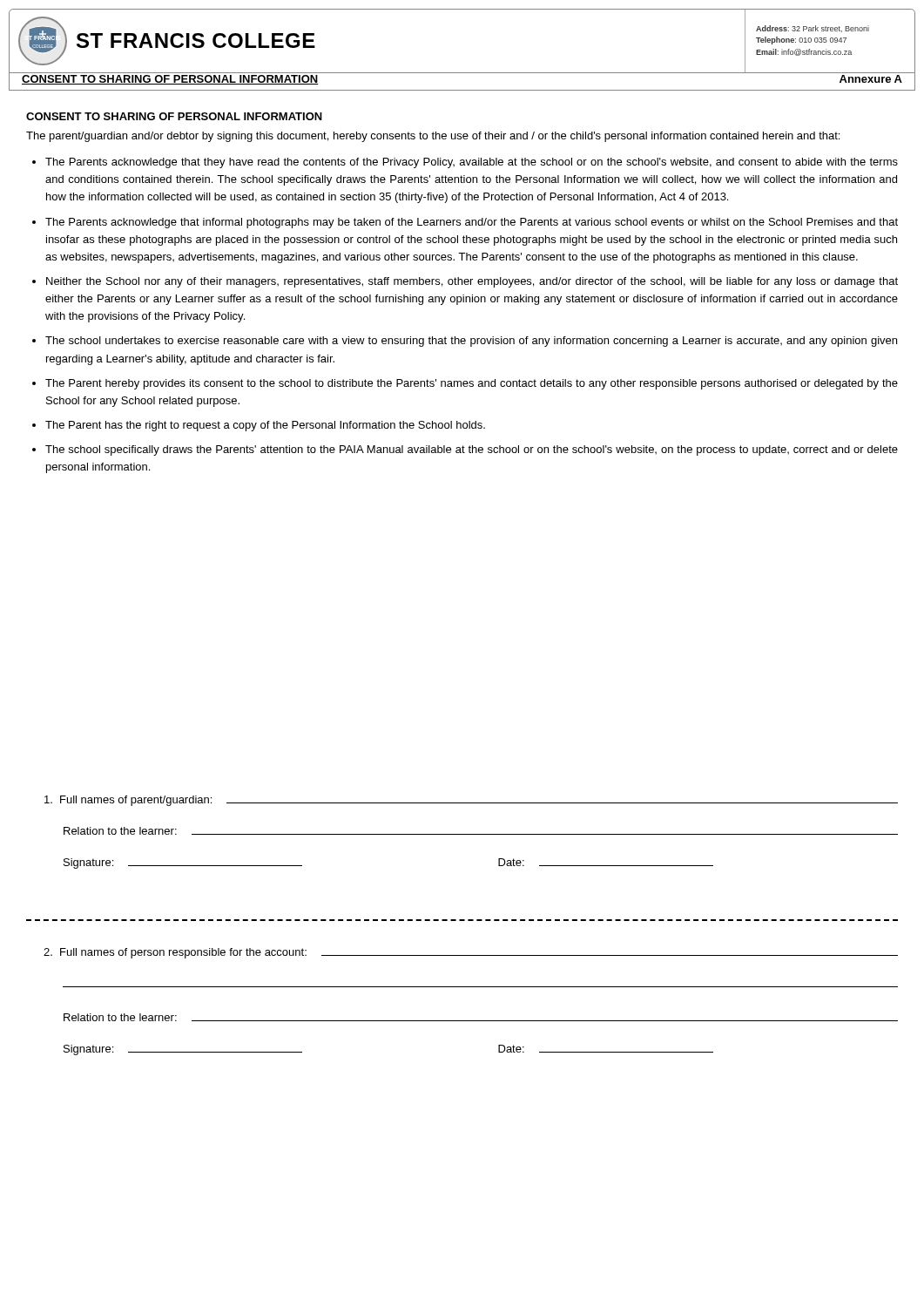Select the block starting "The school undertakes to exercise reasonable care"
The width and height of the screenshot is (924, 1307).
point(472,349)
